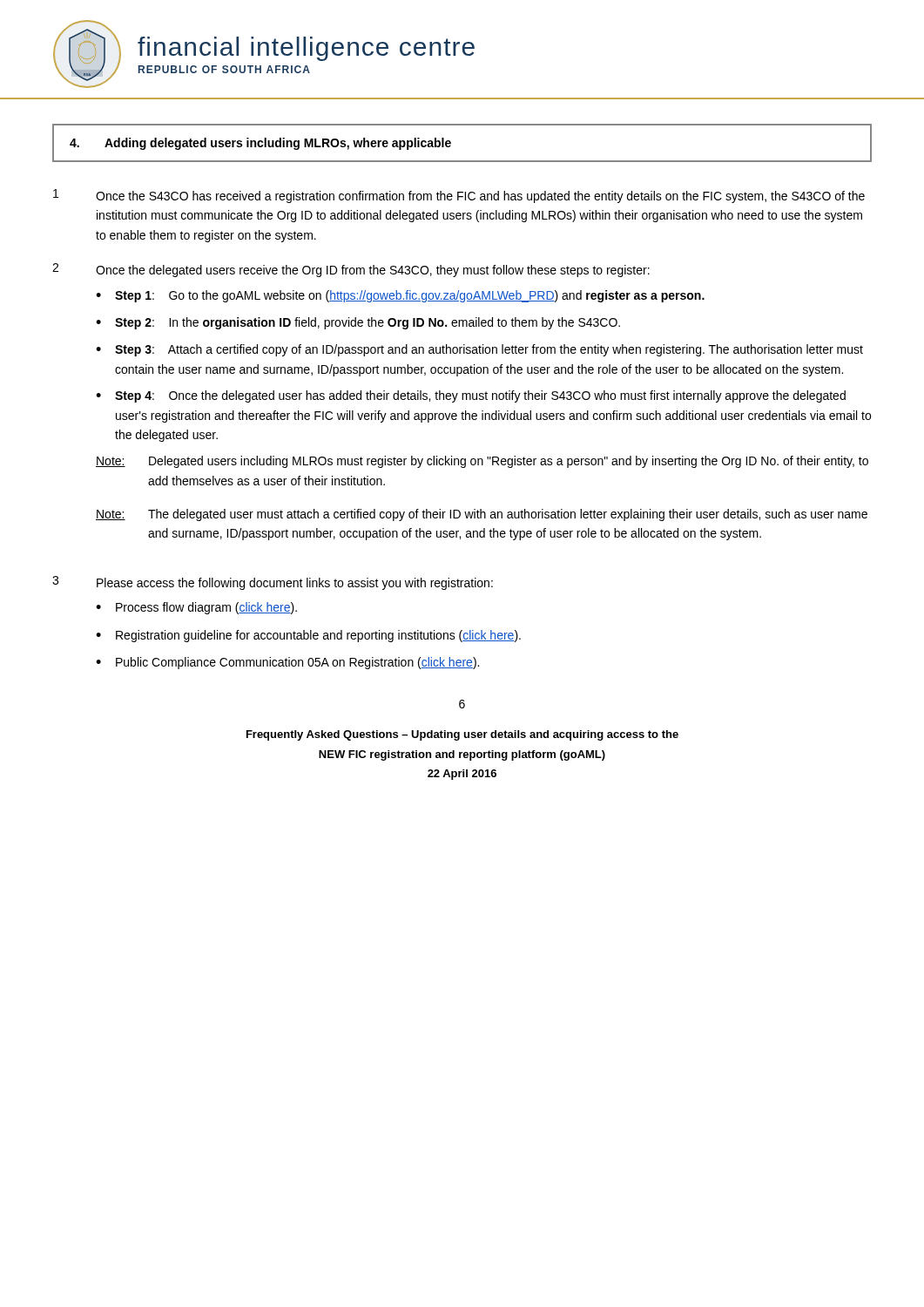Find the block on this page that starts "• Public Compliance Communication 05A on Registration"
The image size is (924, 1307).
tap(484, 663)
